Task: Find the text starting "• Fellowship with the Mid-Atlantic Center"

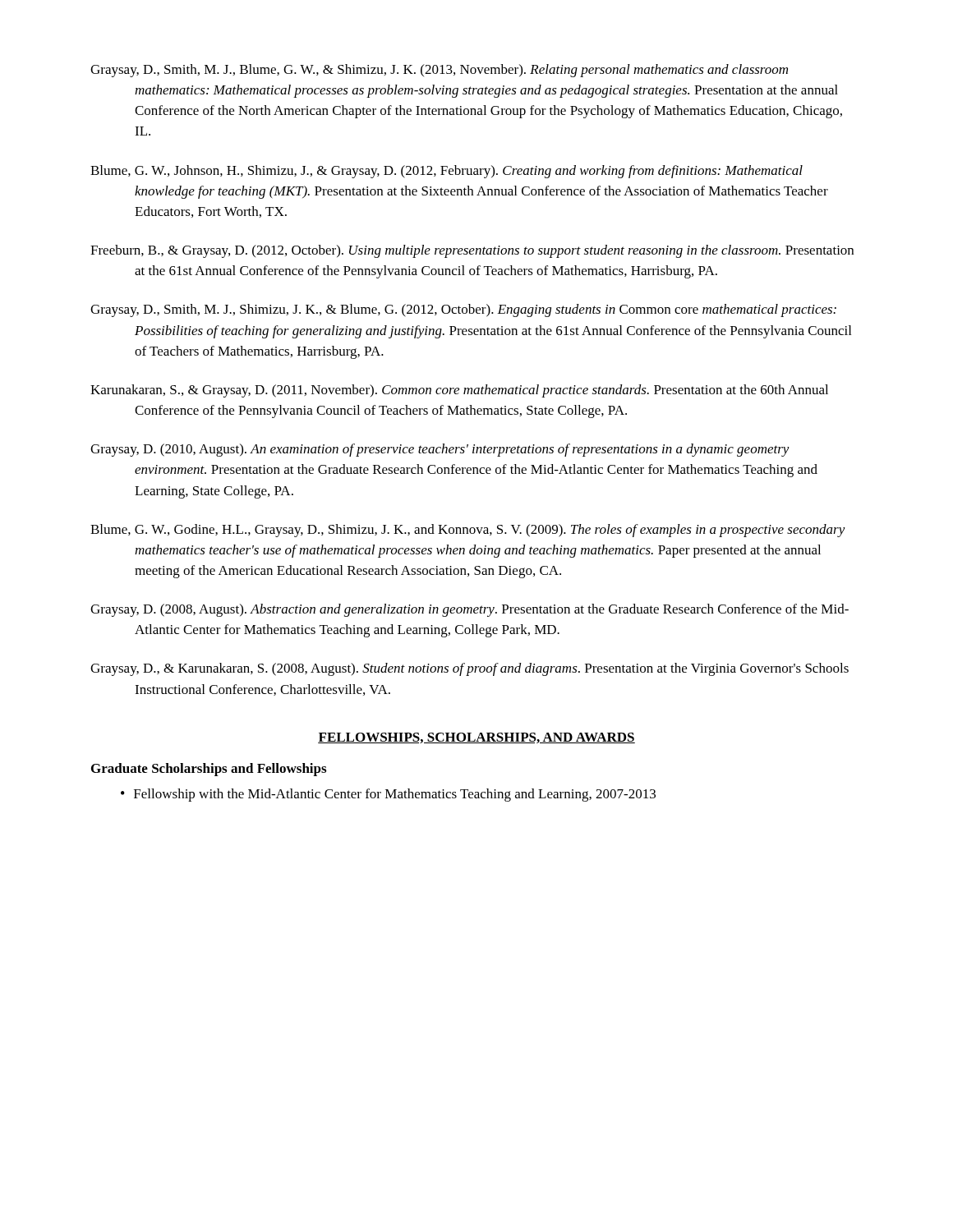Action: click(x=491, y=794)
